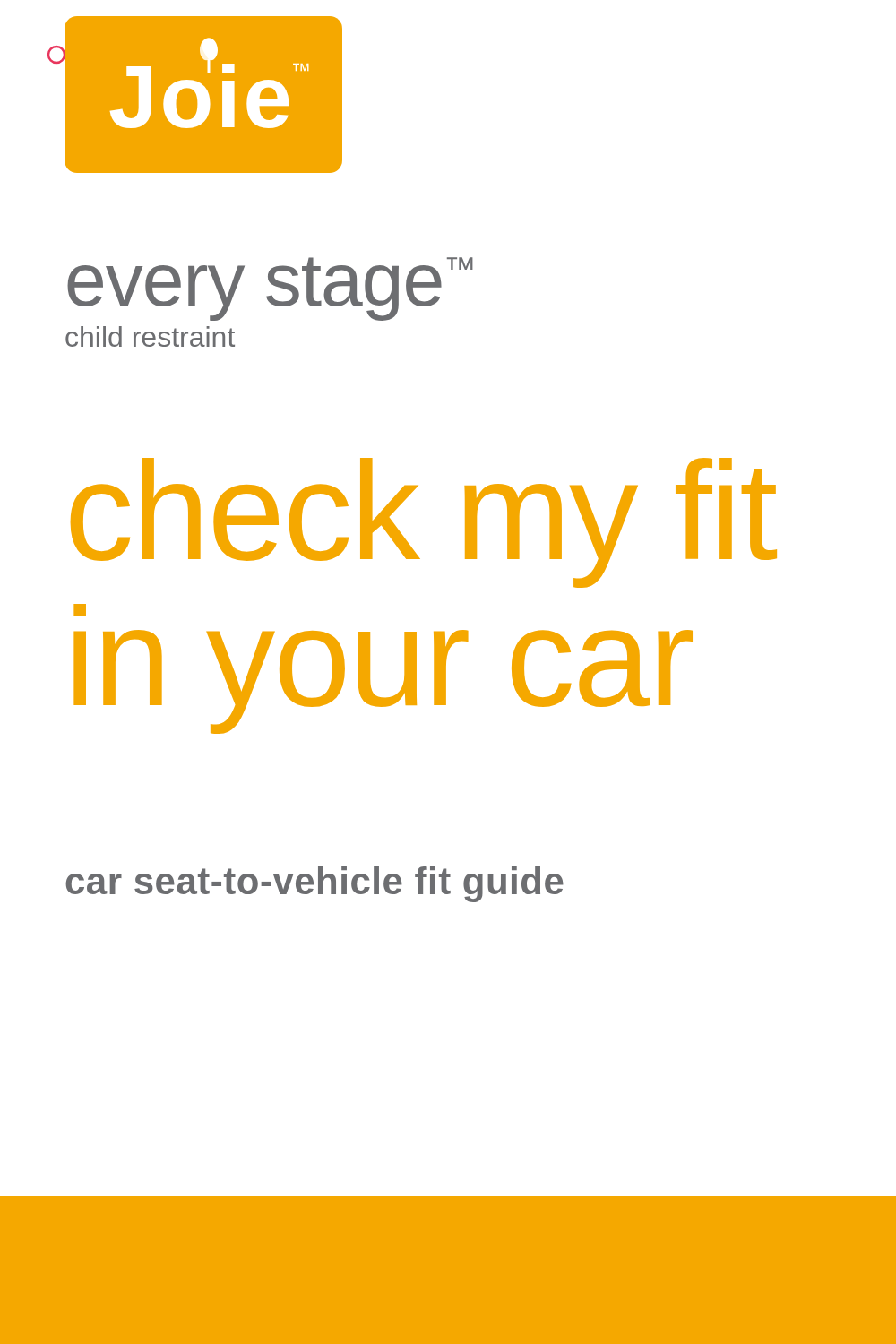The width and height of the screenshot is (896, 1344).
Task: Find the region starting "check my fit in your car"
Action: (462, 585)
